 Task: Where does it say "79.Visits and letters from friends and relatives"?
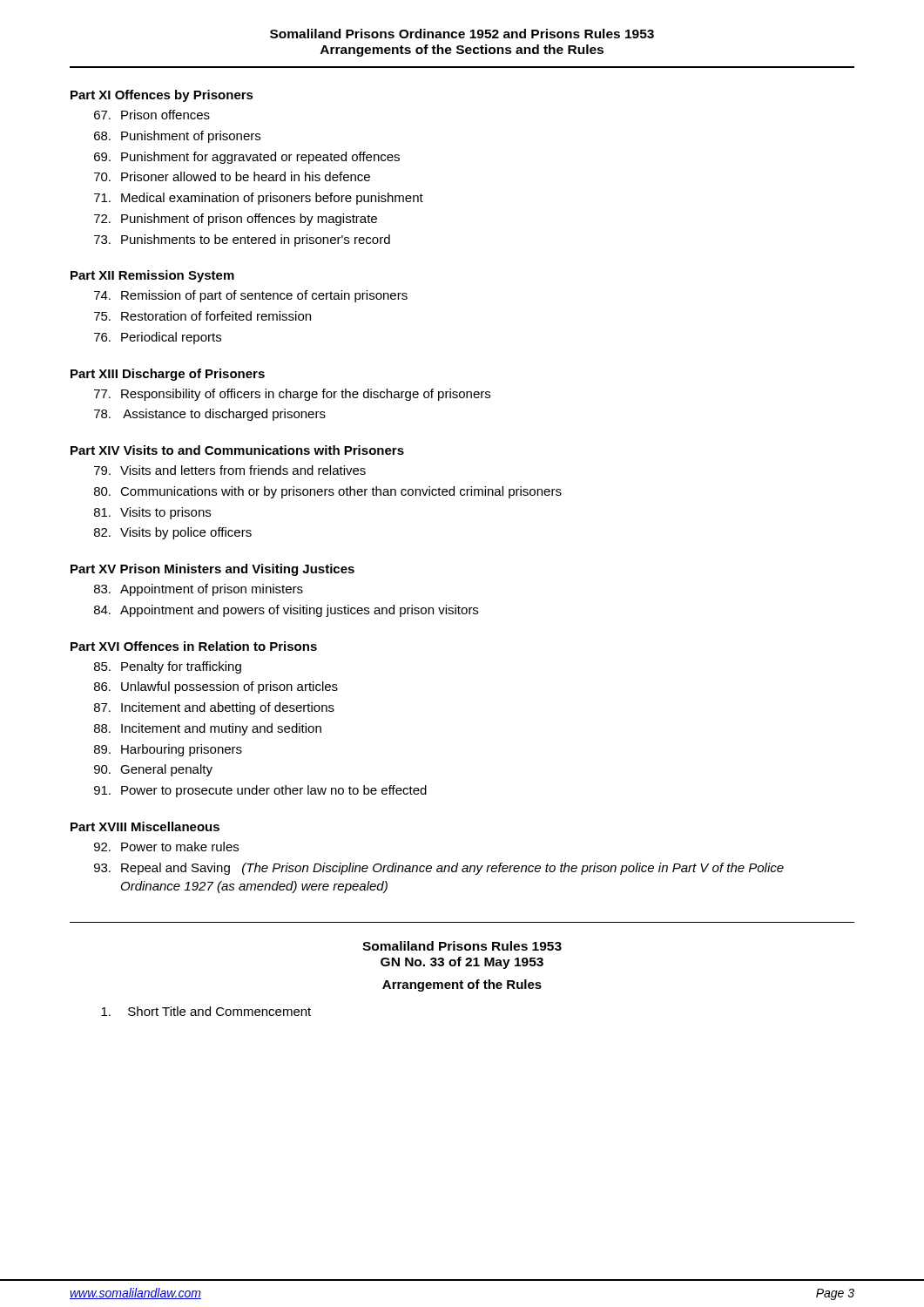[x=230, y=470]
